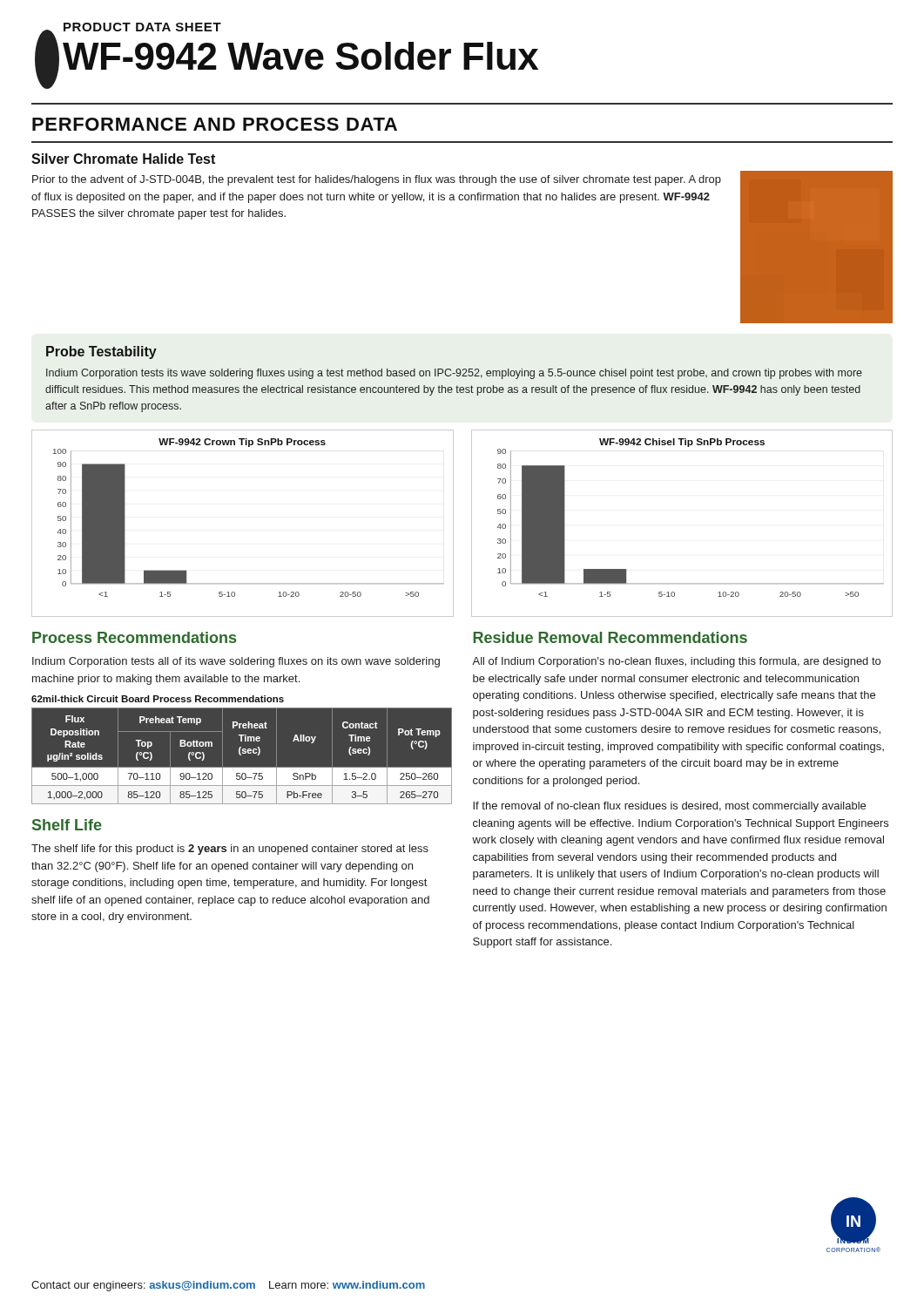924x1307 pixels.
Task: Click on the section header that says "Shelf Life"
Action: tap(67, 826)
